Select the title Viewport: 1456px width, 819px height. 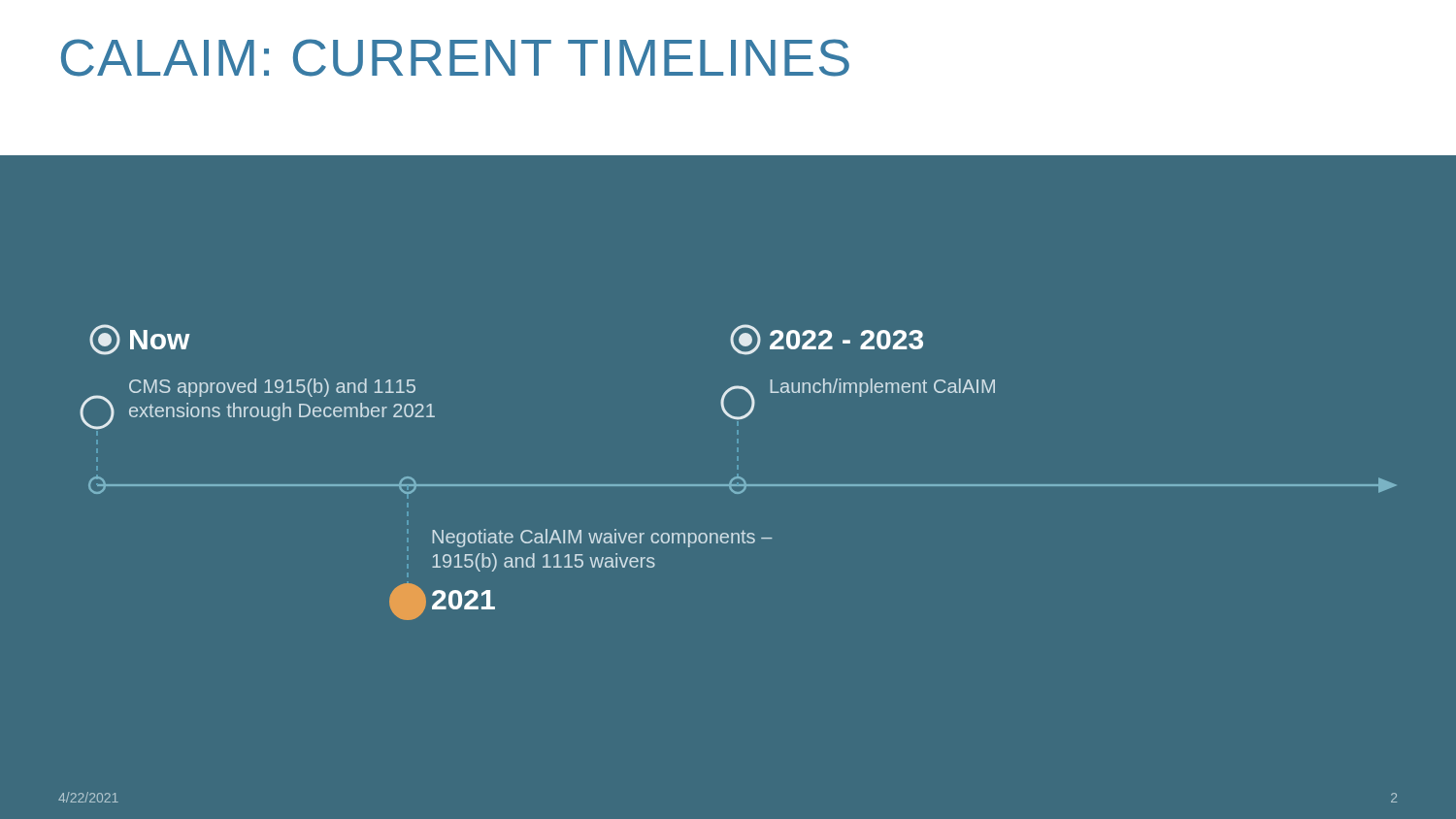click(455, 57)
